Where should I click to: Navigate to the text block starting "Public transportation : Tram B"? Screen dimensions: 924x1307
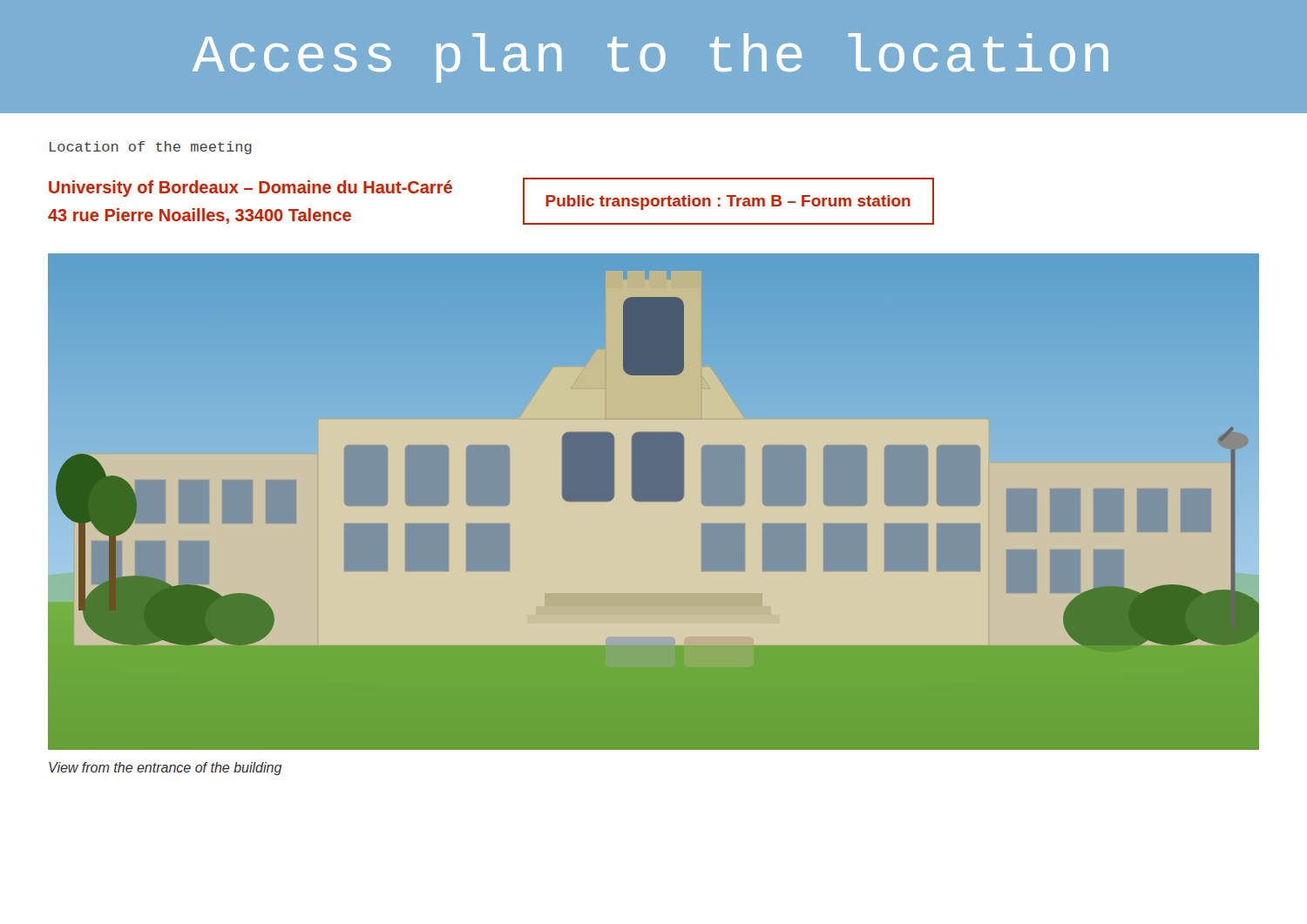(x=728, y=201)
